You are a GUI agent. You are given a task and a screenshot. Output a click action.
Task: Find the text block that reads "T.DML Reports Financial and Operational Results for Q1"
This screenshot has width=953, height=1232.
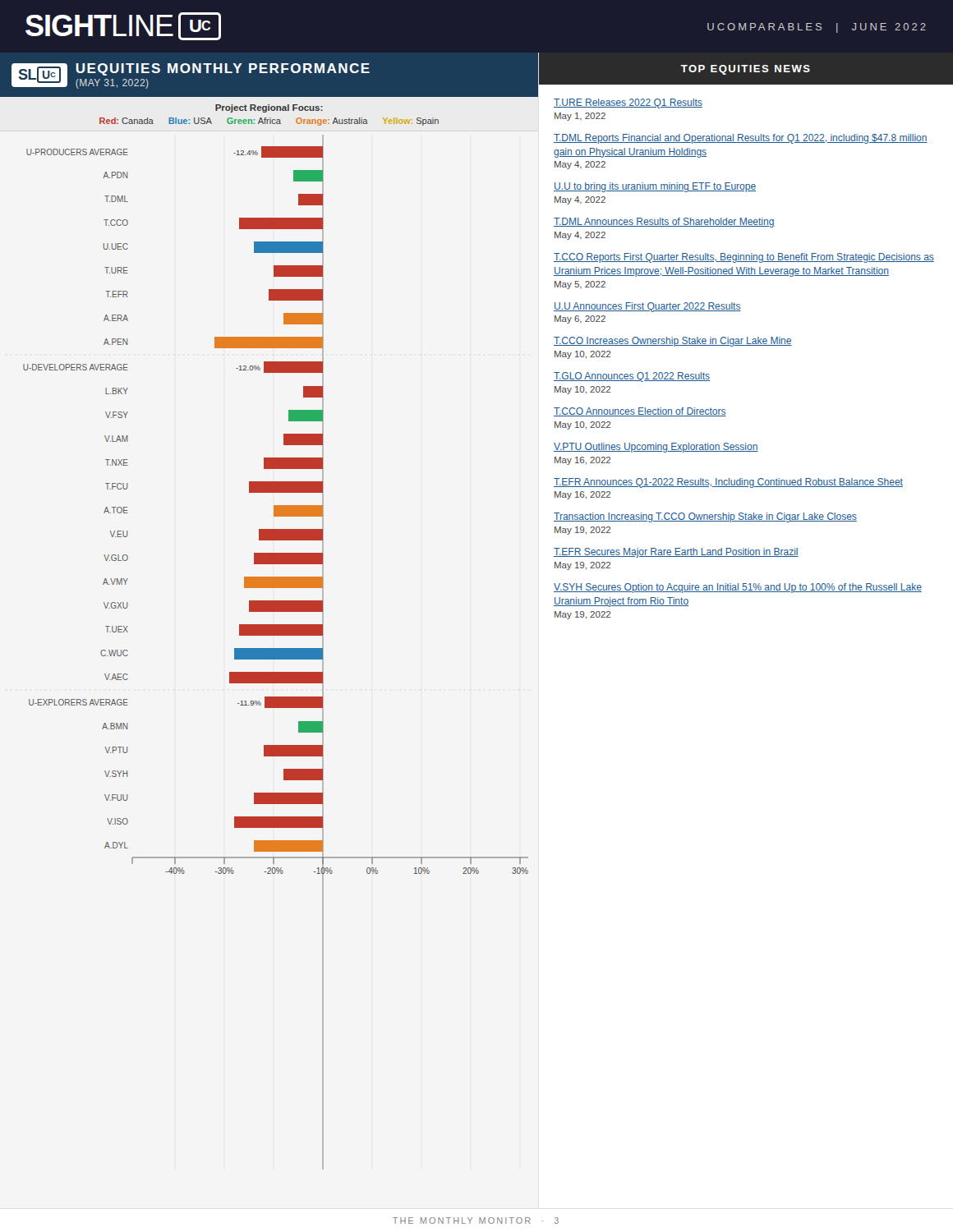(x=746, y=150)
